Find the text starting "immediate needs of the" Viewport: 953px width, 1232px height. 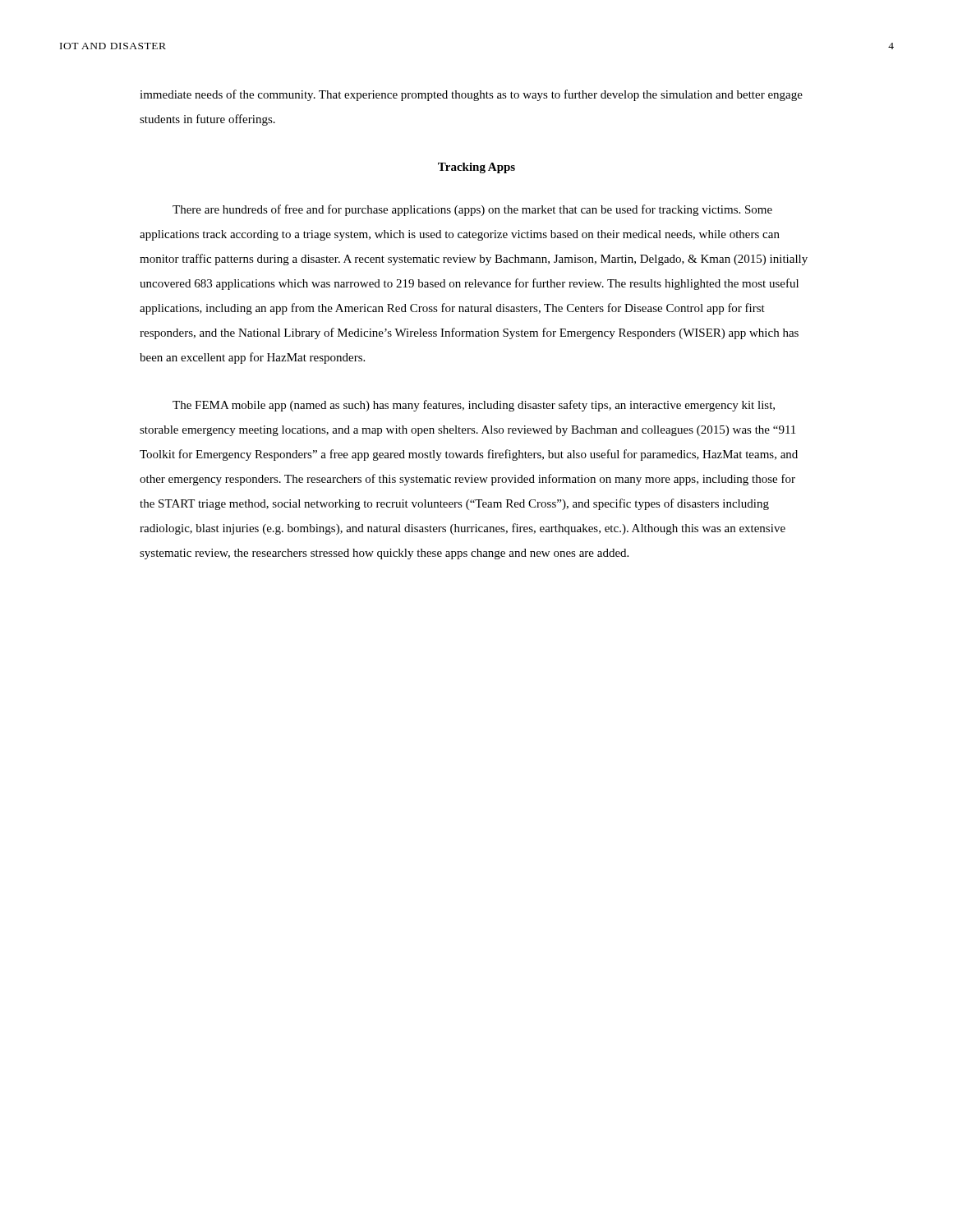tap(471, 107)
